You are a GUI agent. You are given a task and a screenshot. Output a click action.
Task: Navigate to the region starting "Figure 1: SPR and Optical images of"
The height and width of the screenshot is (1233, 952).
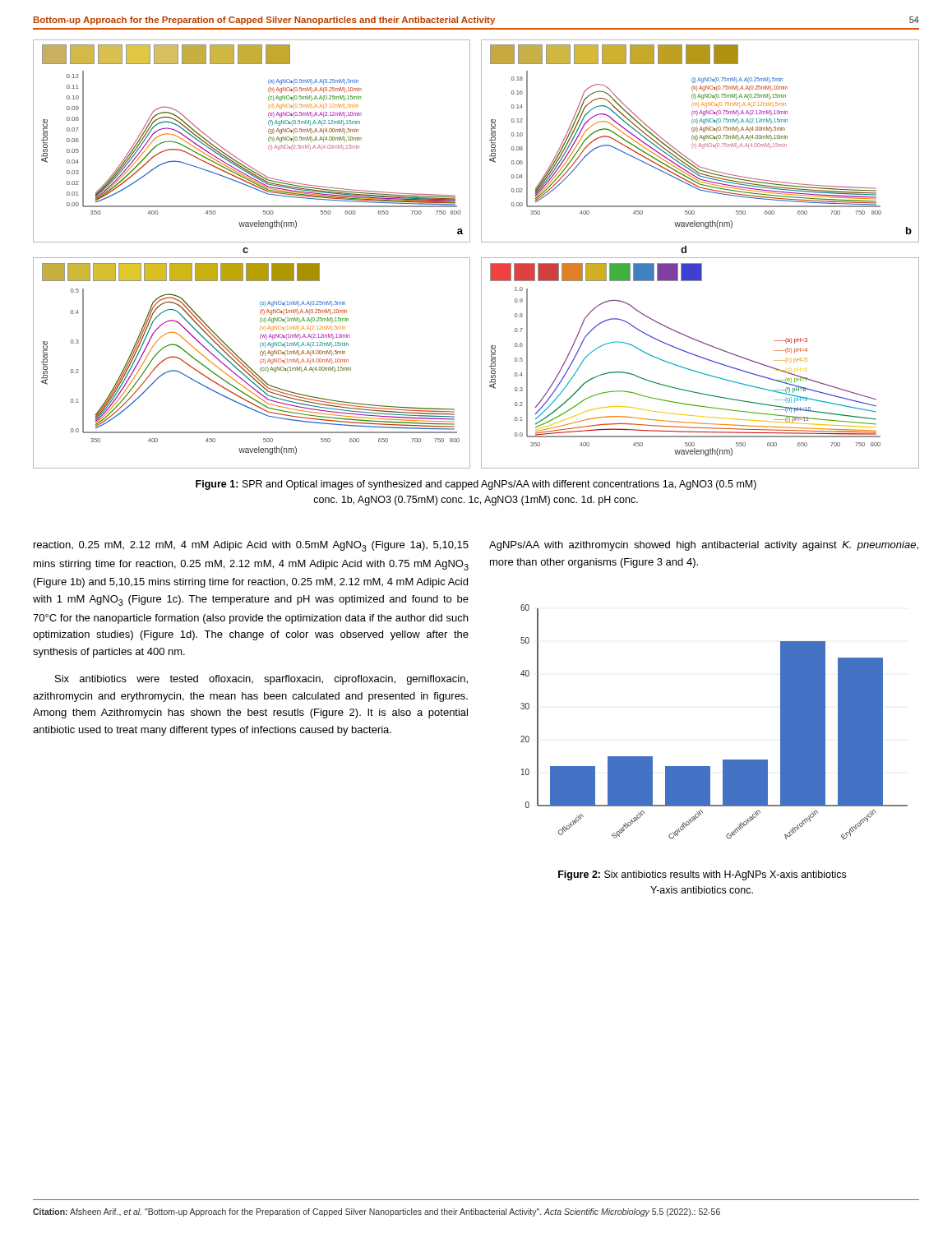pyautogui.click(x=476, y=492)
